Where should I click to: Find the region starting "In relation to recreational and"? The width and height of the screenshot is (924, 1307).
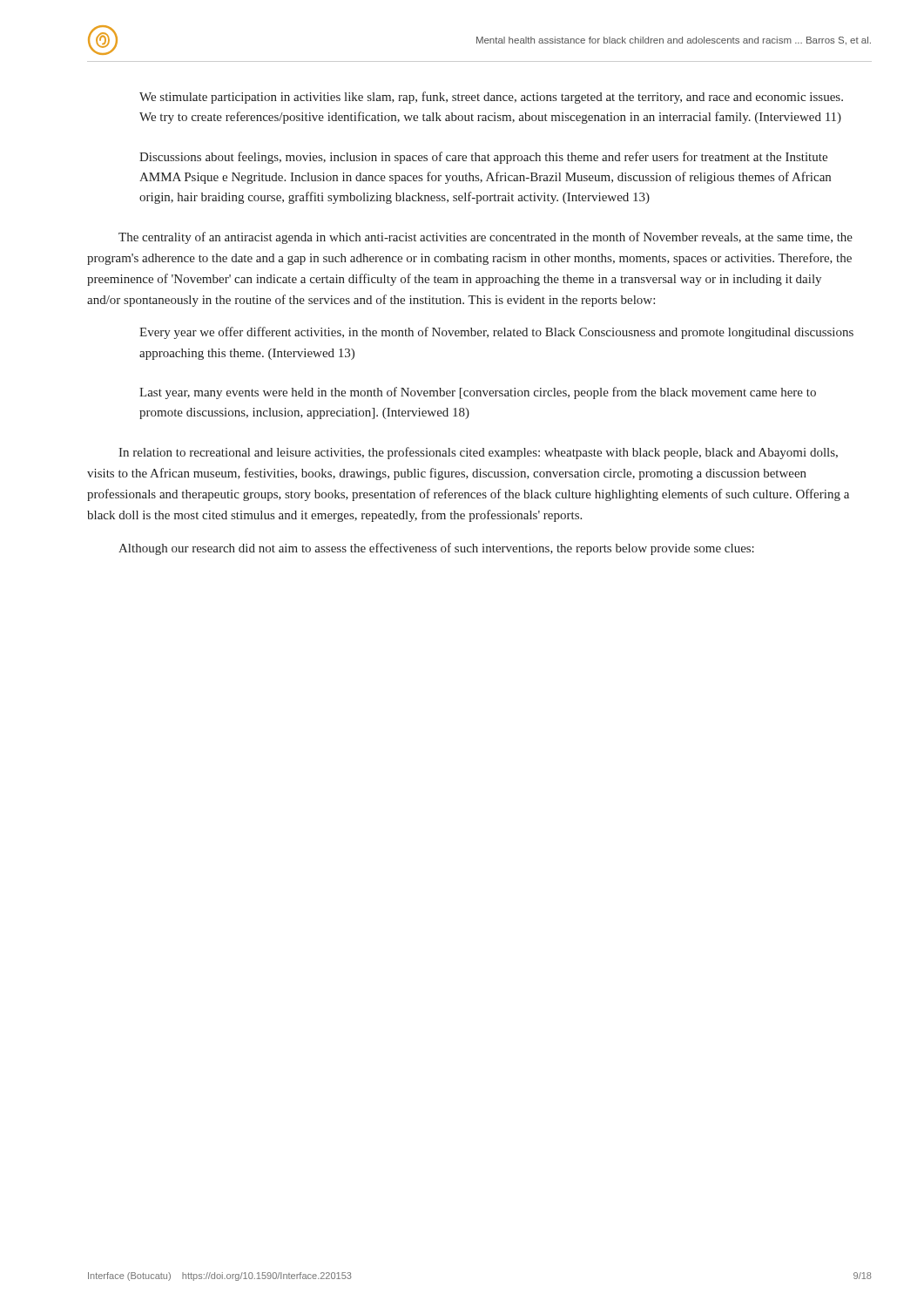pos(468,484)
